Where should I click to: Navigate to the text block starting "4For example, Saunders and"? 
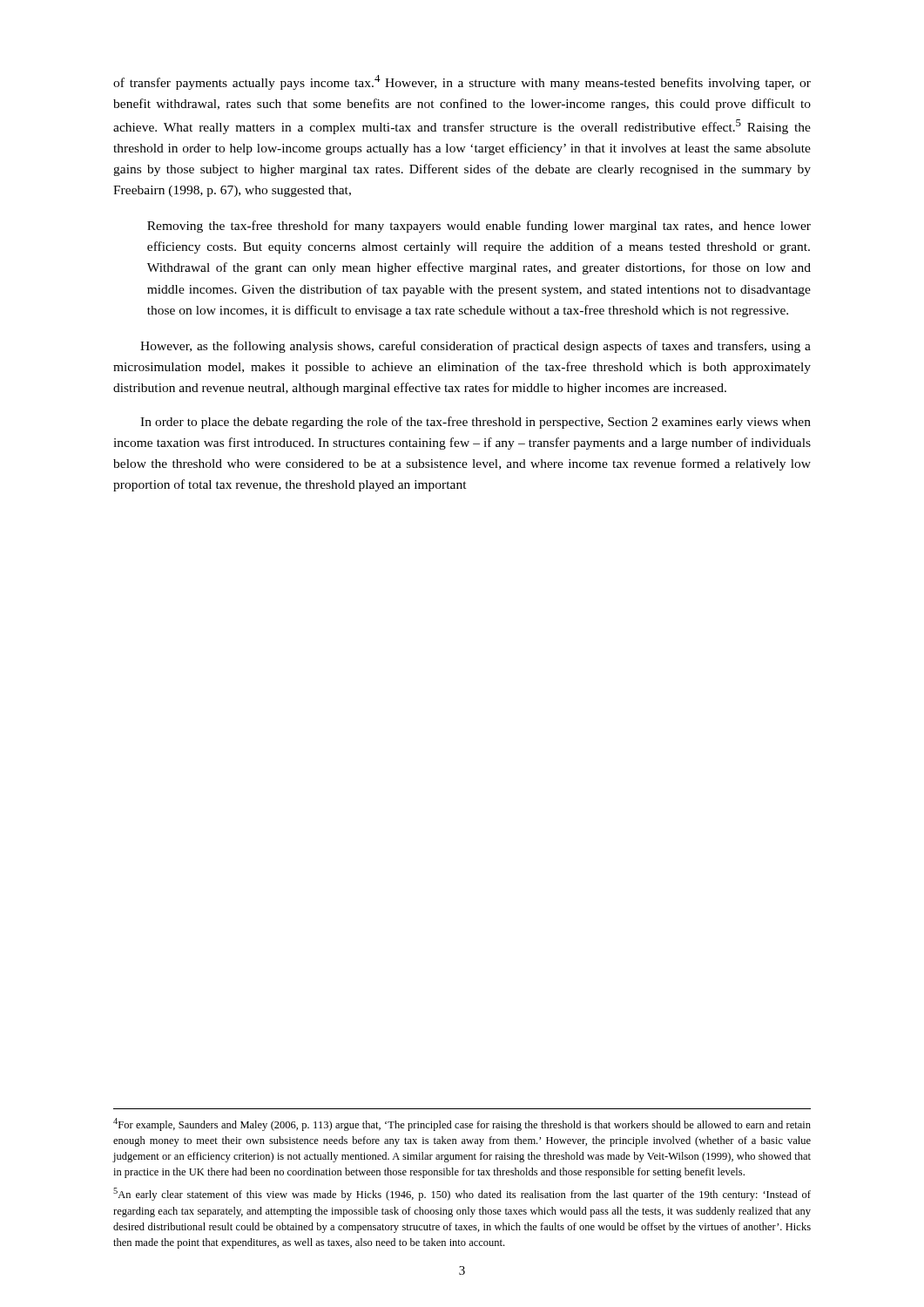pos(462,1147)
